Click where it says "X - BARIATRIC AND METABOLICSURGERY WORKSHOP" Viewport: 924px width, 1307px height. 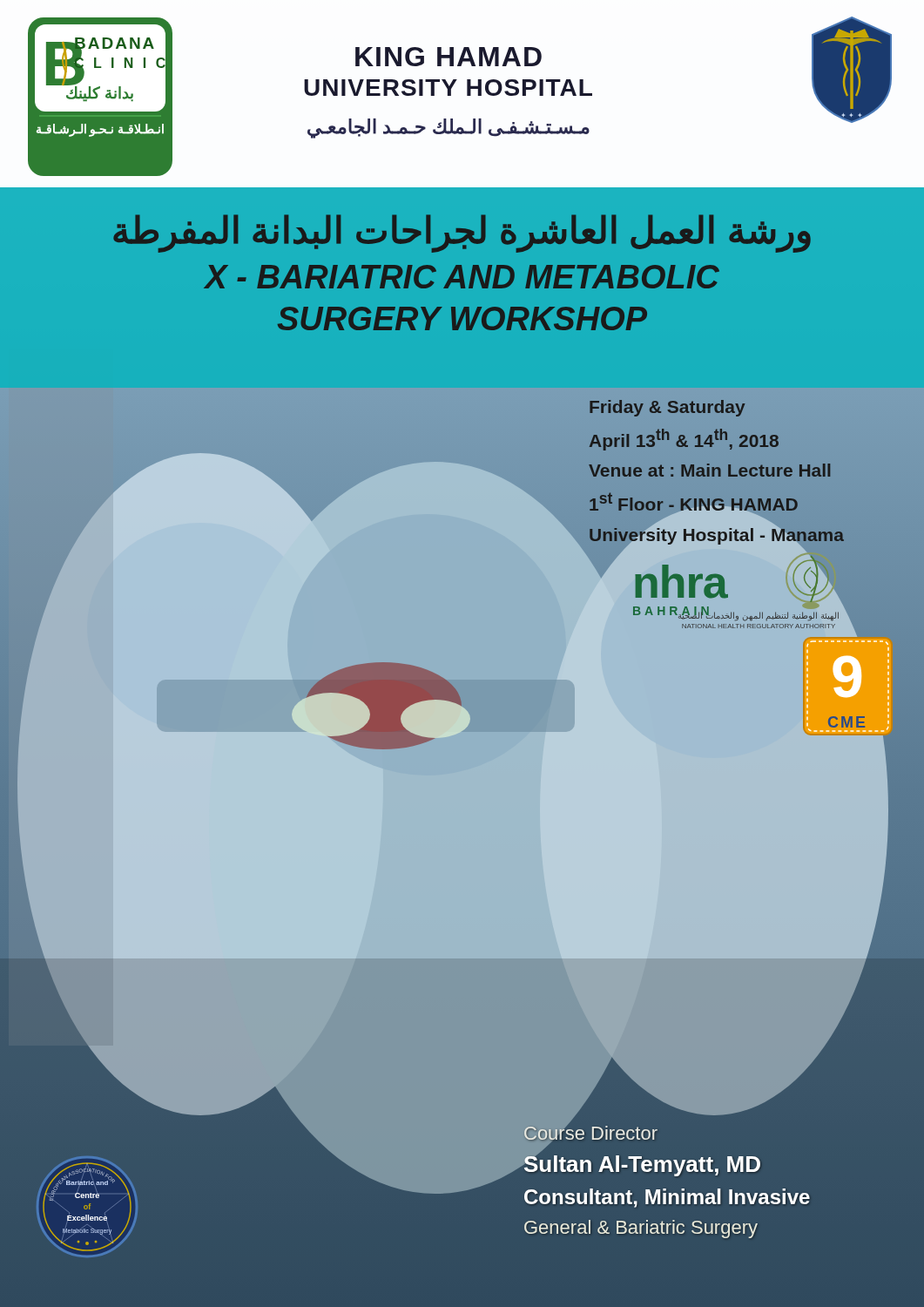coord(462,303)
